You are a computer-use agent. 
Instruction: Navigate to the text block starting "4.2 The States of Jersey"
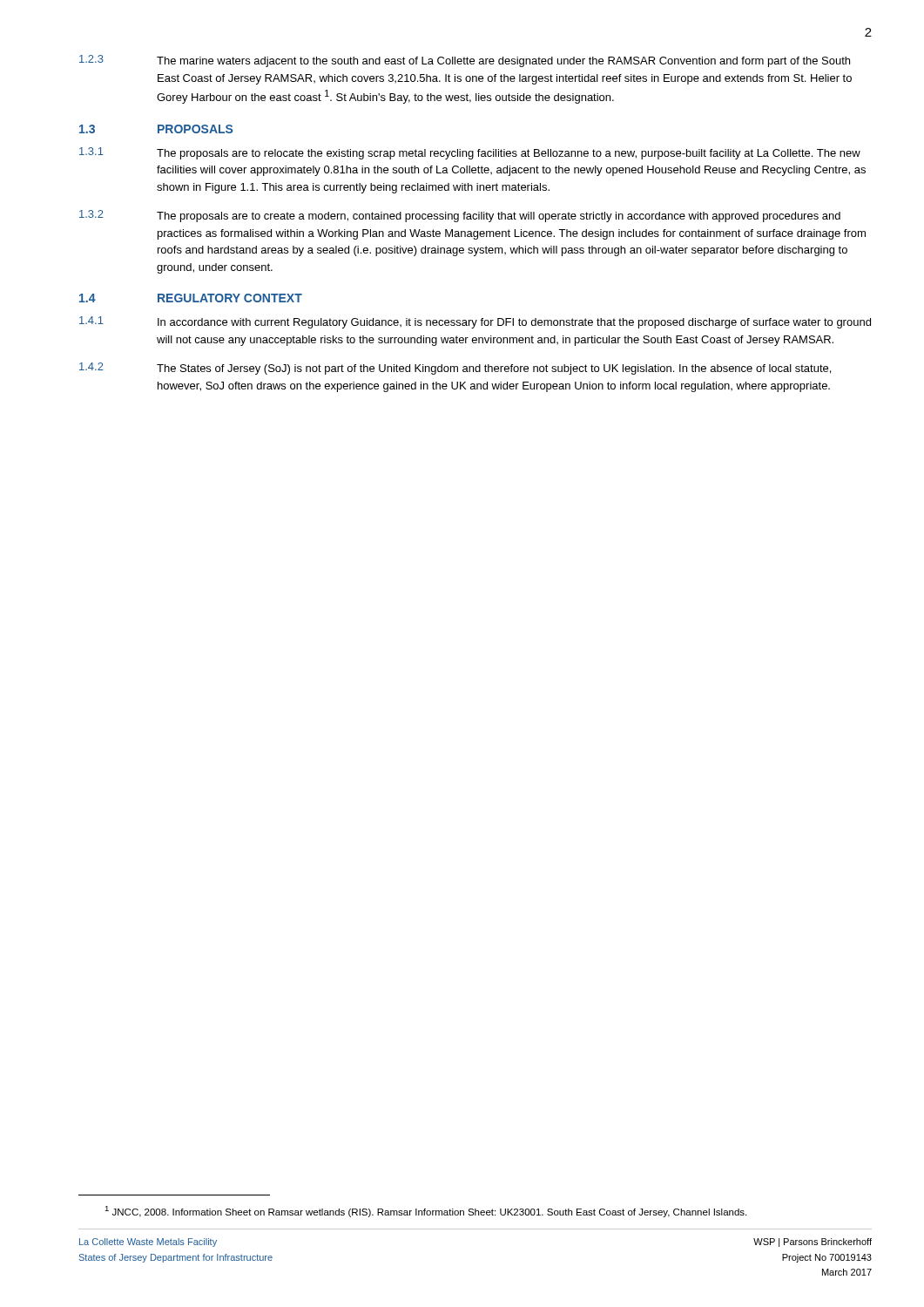475,377
